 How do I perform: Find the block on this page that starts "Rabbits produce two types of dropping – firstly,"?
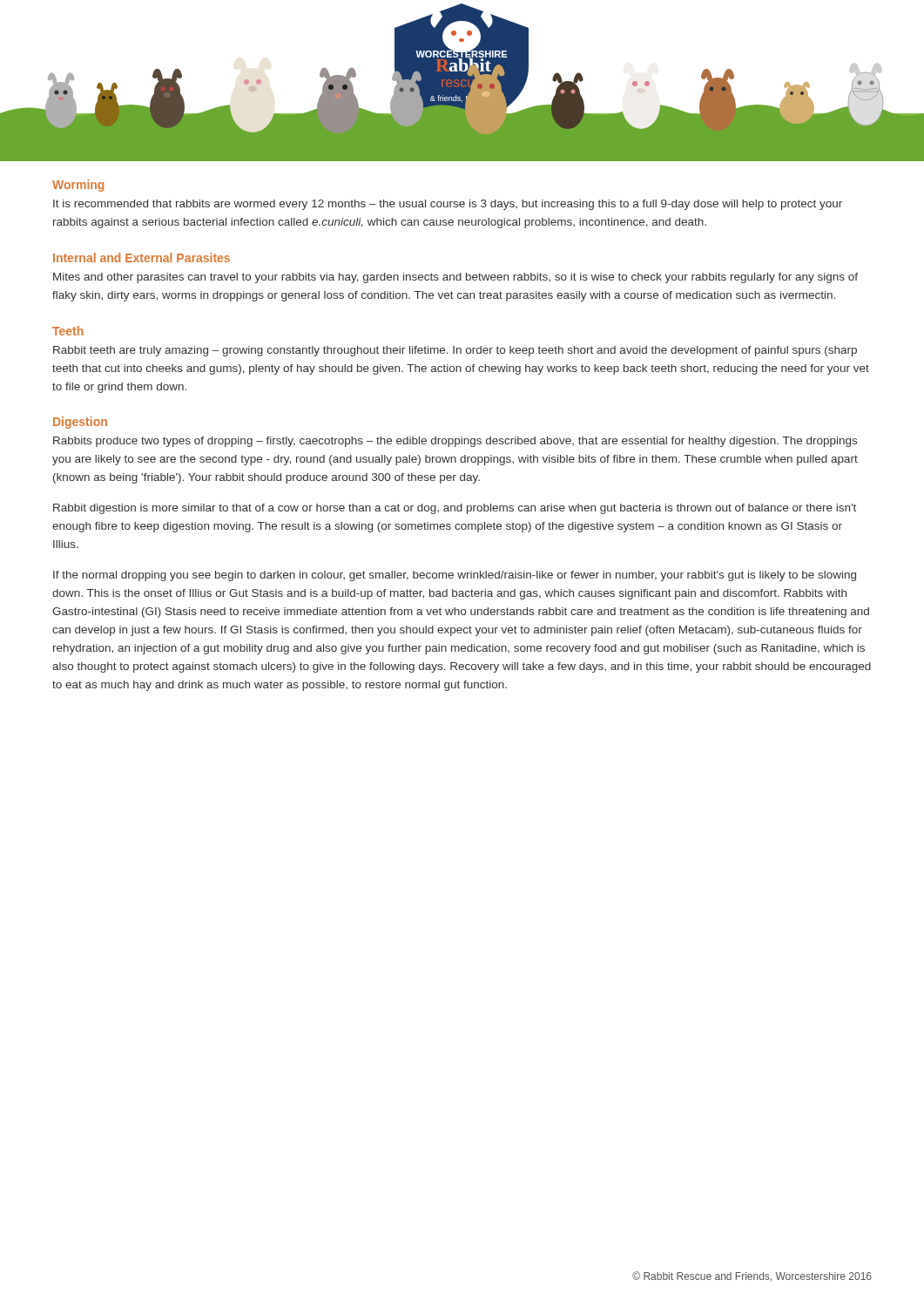[455, 459]
